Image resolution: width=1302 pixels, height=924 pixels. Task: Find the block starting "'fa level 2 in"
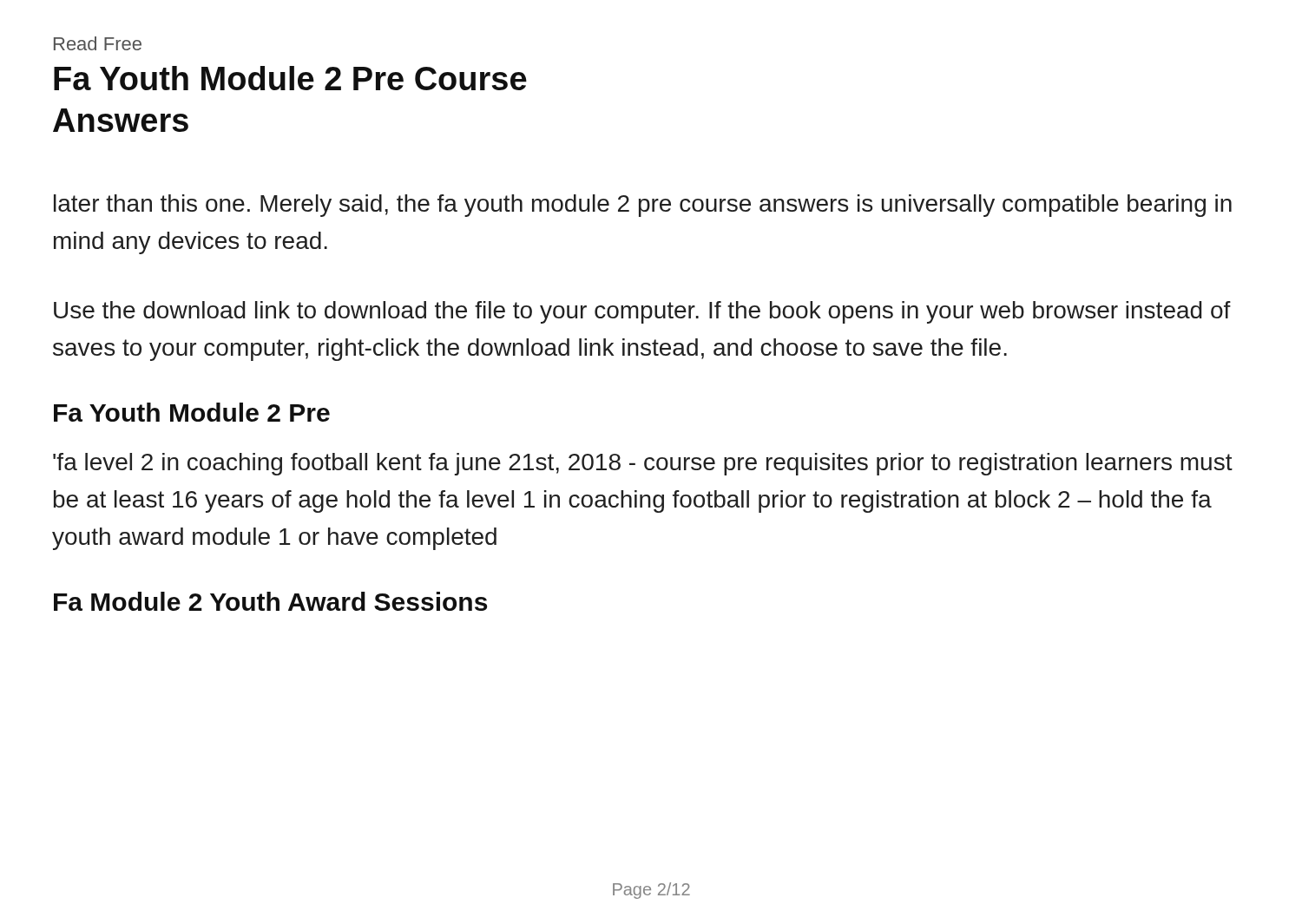(642, 499)
